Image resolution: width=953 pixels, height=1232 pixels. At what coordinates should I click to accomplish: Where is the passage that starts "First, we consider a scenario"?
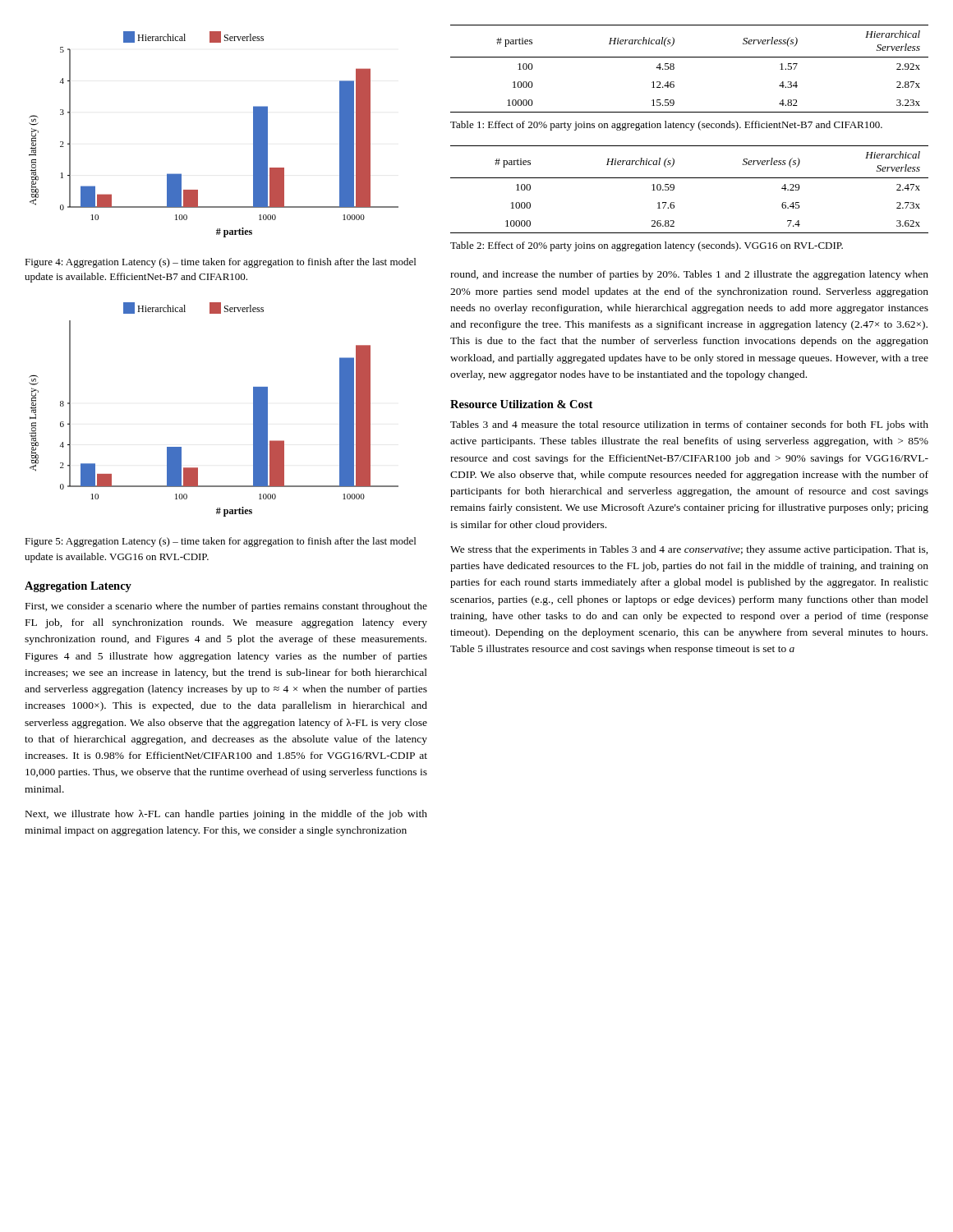point(226,697)
